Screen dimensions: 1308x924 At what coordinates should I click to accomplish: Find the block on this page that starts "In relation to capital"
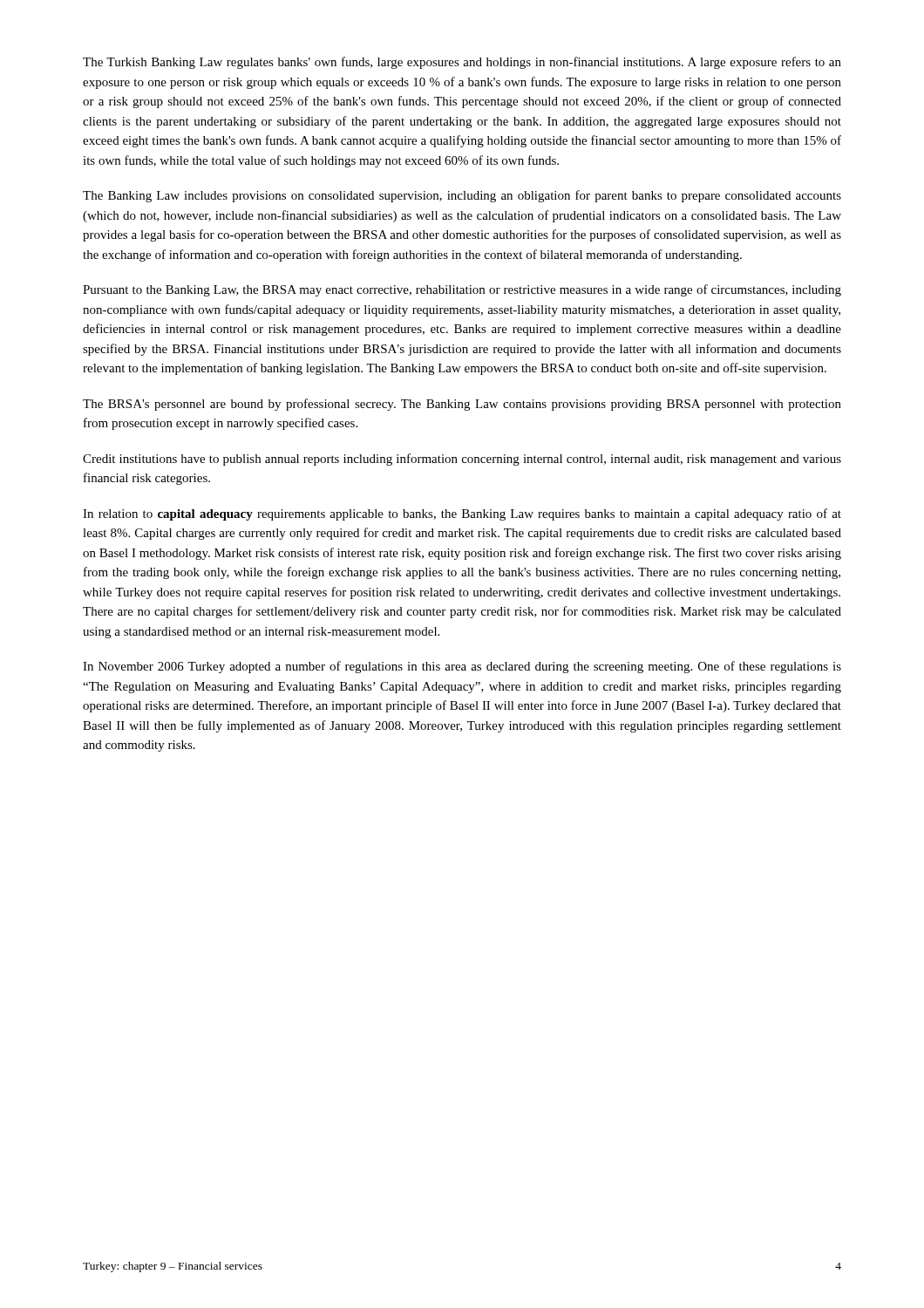point(462,572)
